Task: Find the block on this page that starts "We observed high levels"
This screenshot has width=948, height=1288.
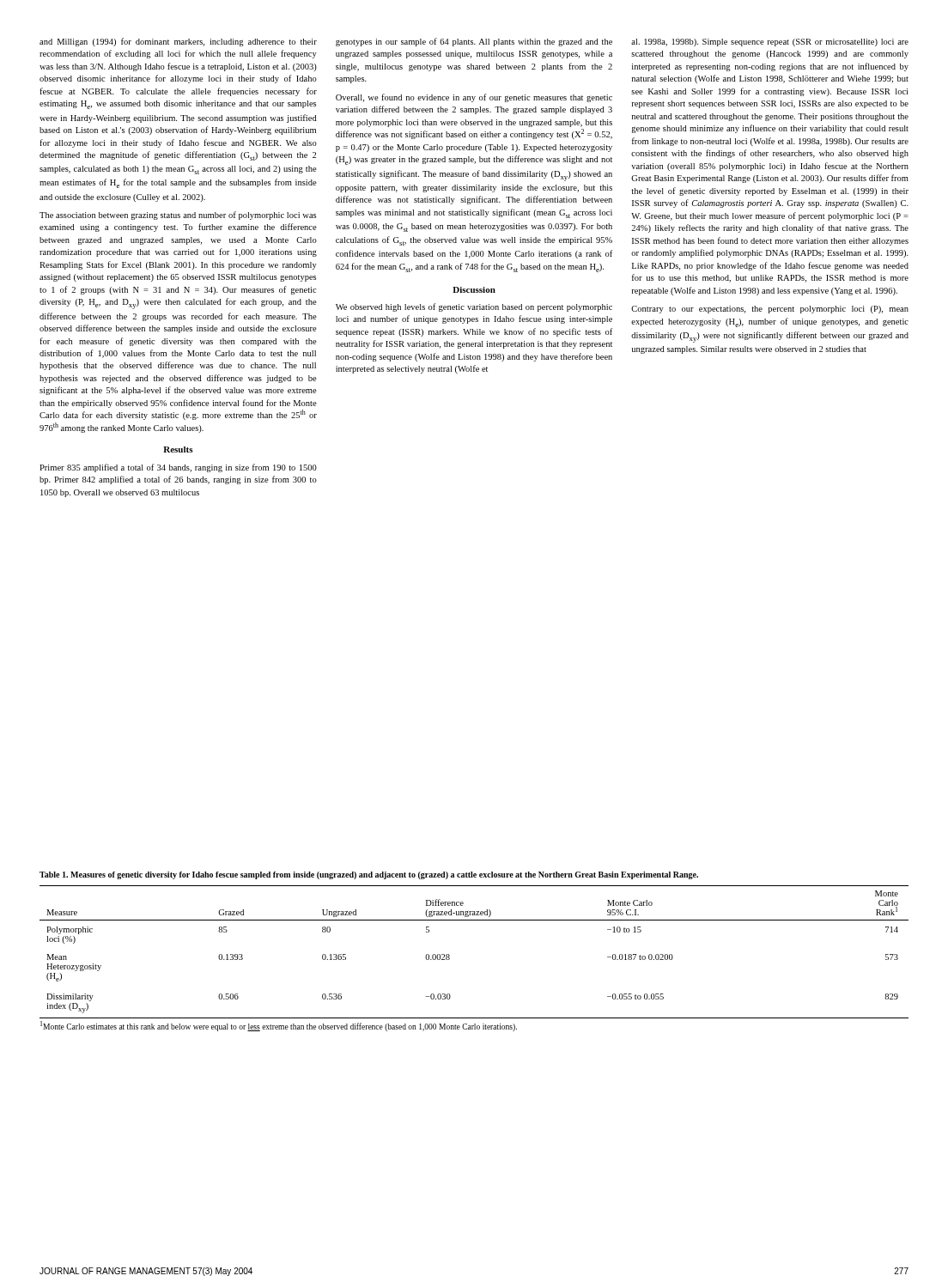Action: (474, 339)
